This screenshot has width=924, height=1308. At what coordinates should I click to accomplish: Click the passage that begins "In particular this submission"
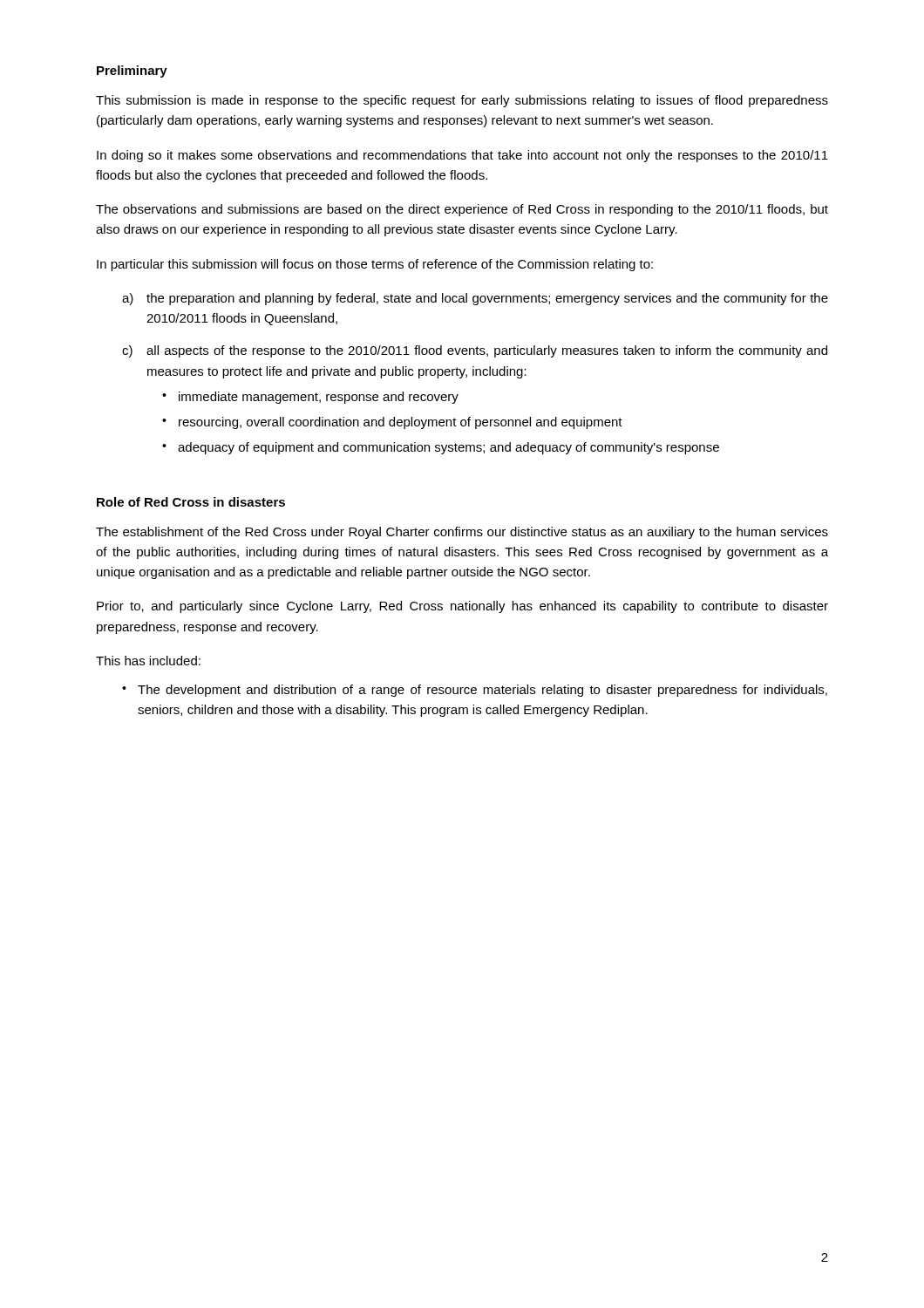[x=375, y=263]
